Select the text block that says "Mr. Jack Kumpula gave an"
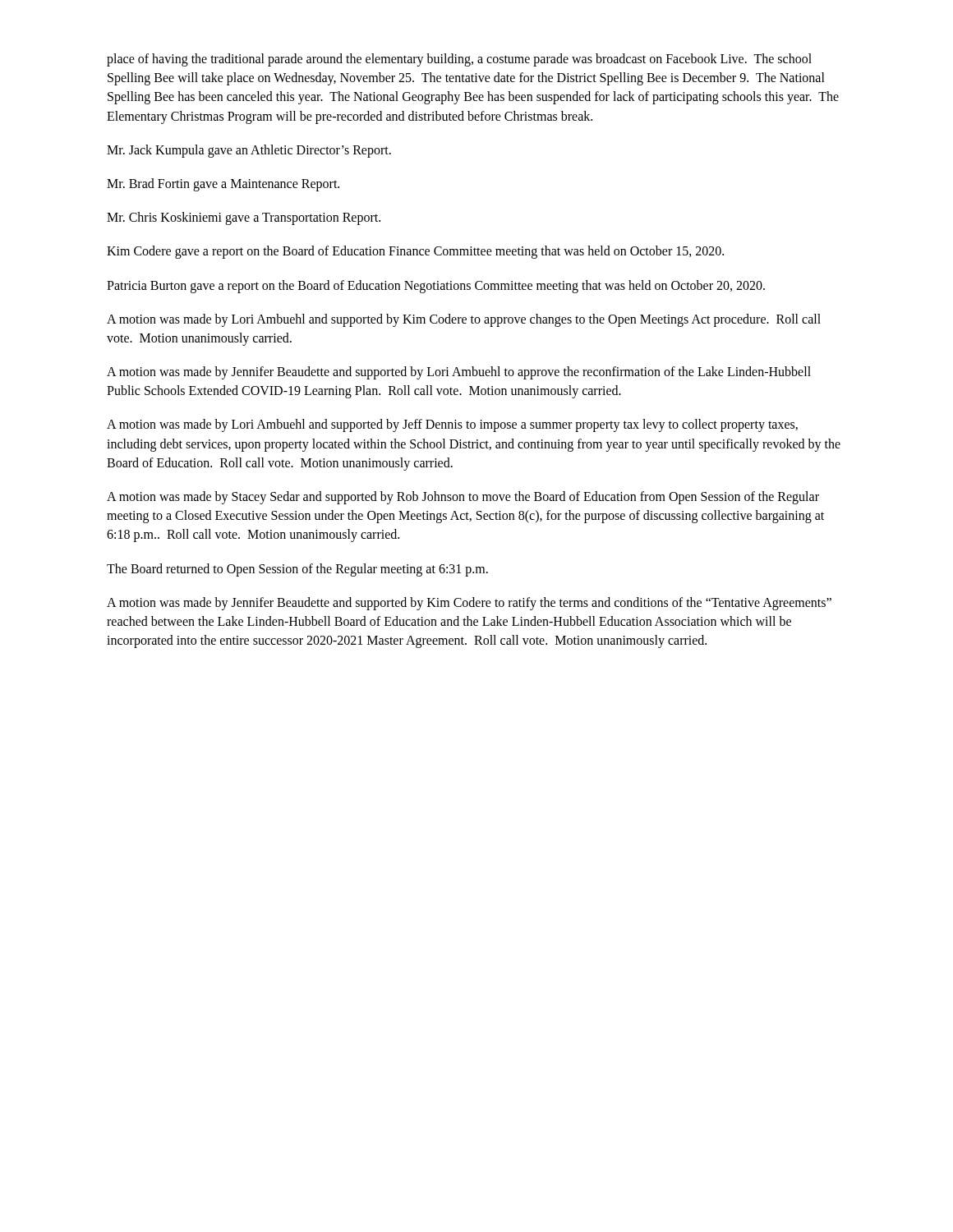953x1232 pixels. (x=249, y=150)
